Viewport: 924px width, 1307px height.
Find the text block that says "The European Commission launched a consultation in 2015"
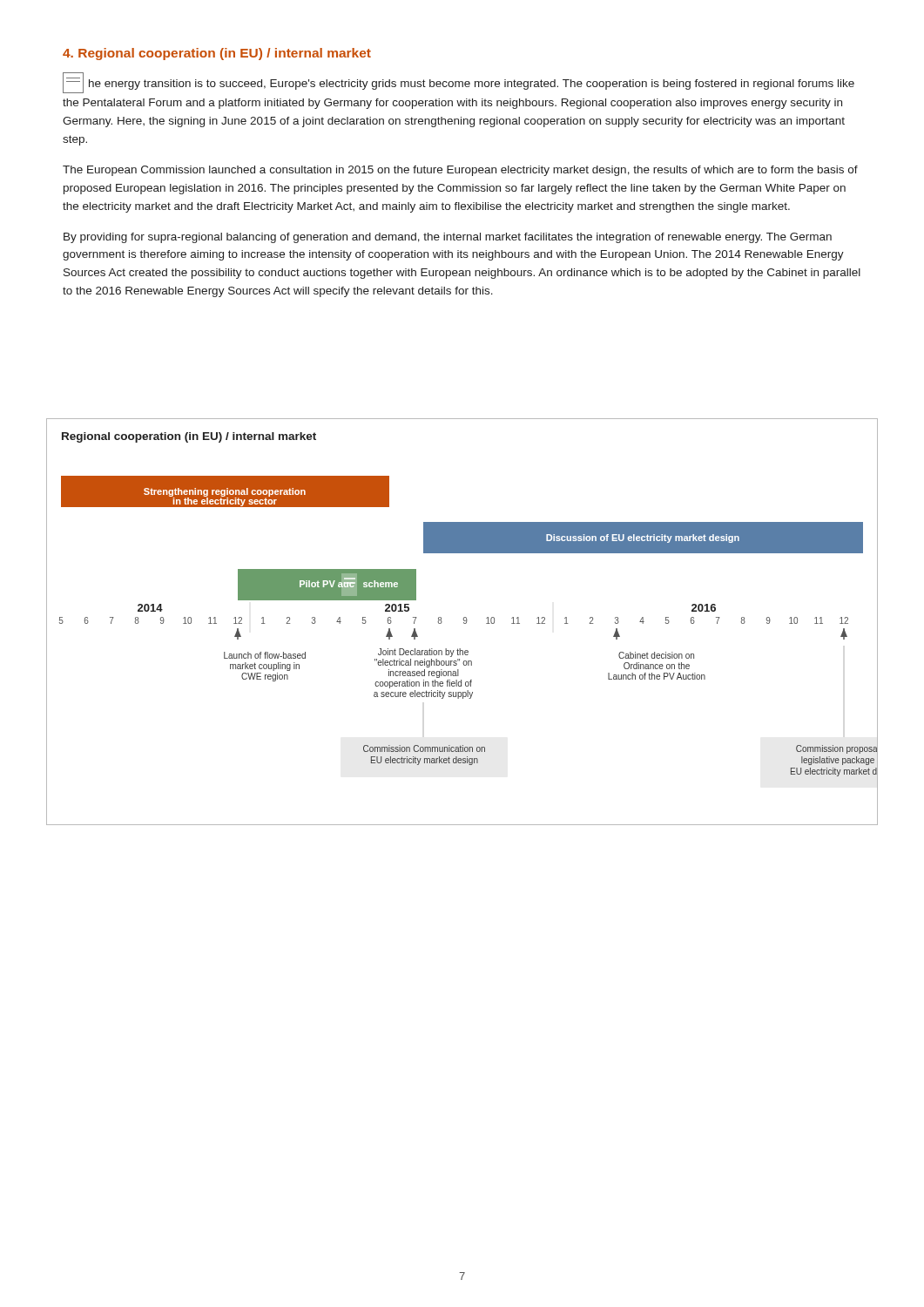click(x=460, y=187)
